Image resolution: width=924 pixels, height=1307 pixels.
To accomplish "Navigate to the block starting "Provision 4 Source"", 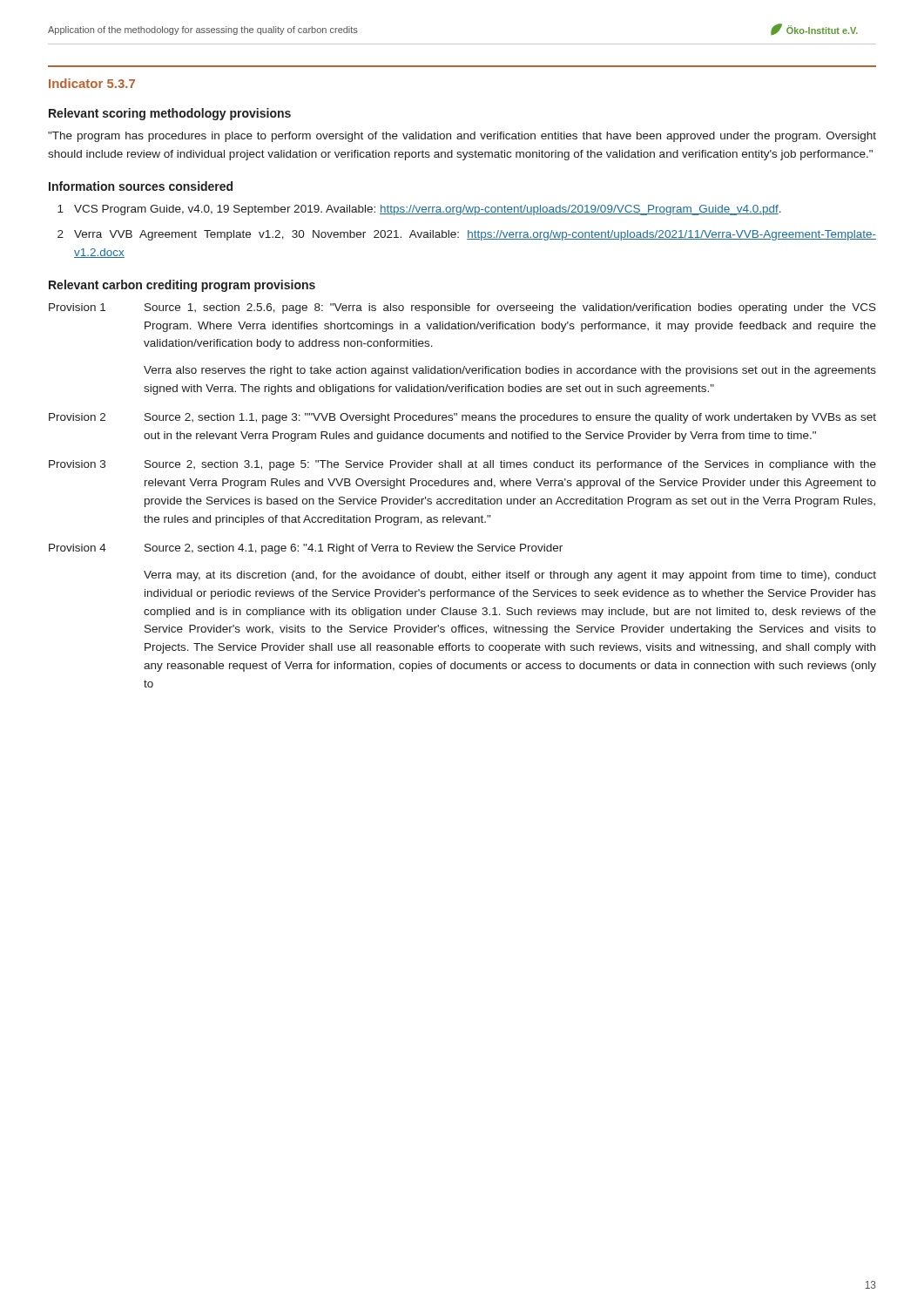I will point(462,616).
